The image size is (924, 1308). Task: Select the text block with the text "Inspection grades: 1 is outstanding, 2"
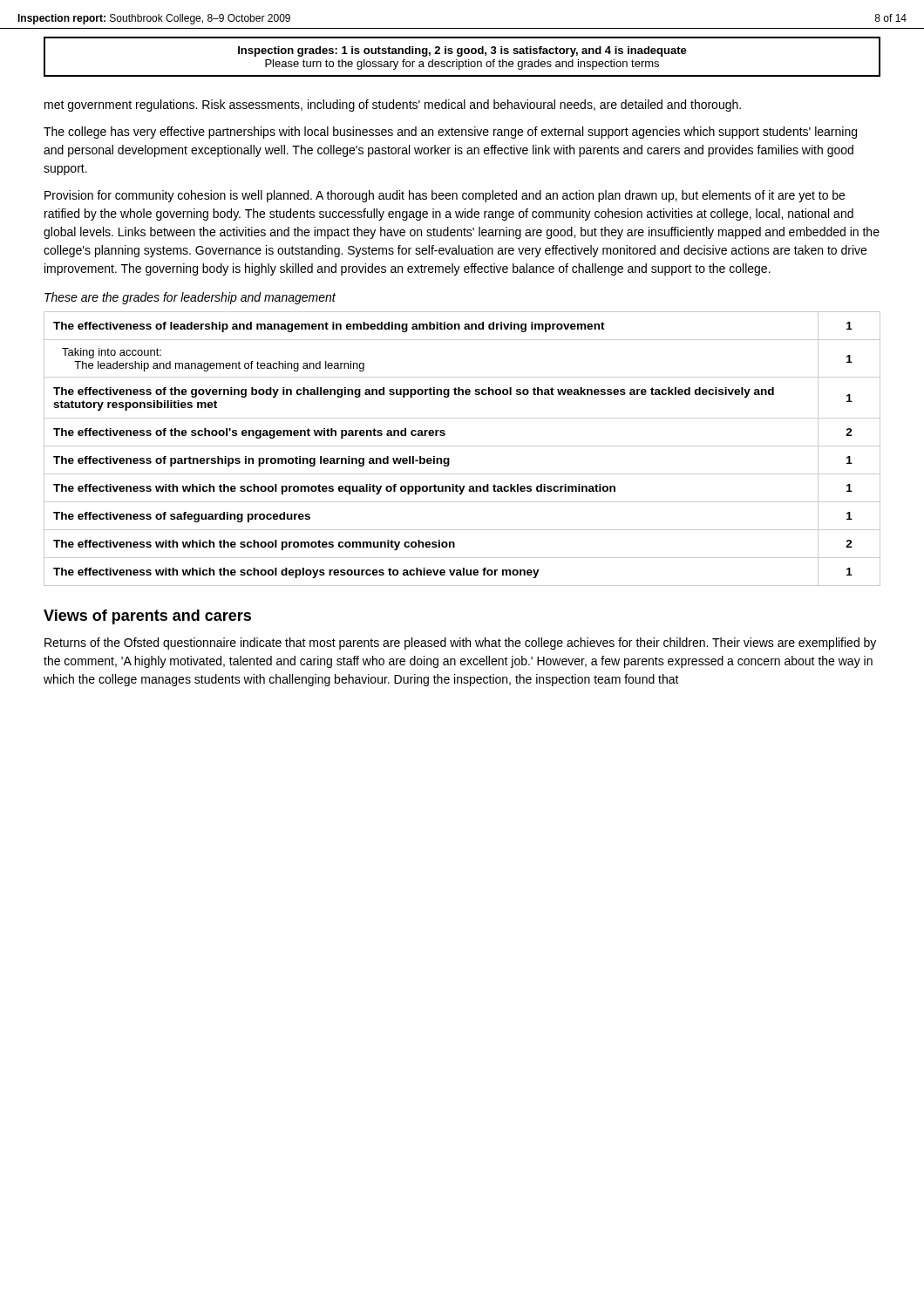point(462,57)
